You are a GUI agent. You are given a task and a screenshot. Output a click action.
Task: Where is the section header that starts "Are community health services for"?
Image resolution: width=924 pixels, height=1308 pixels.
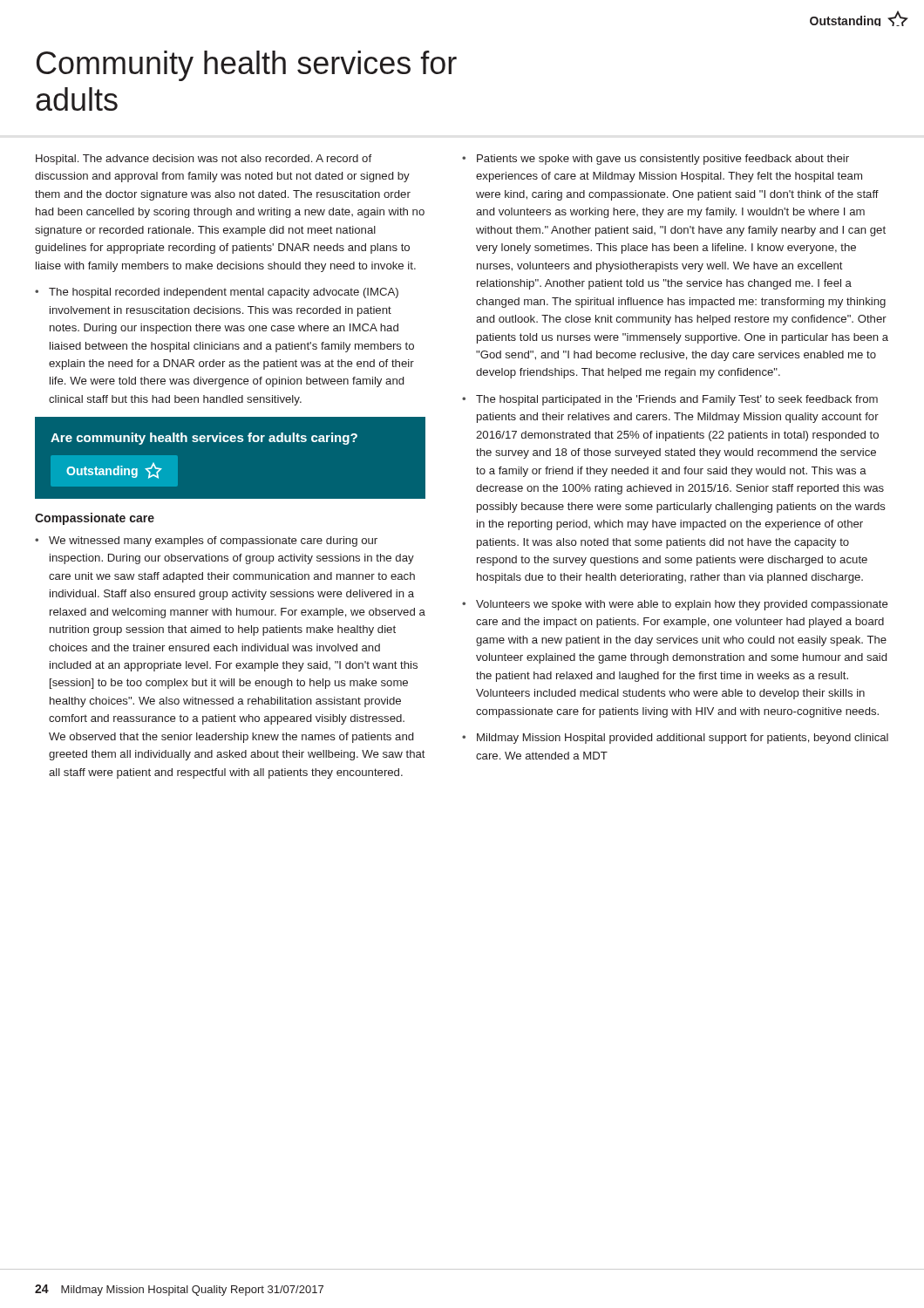tap(204, 439)
